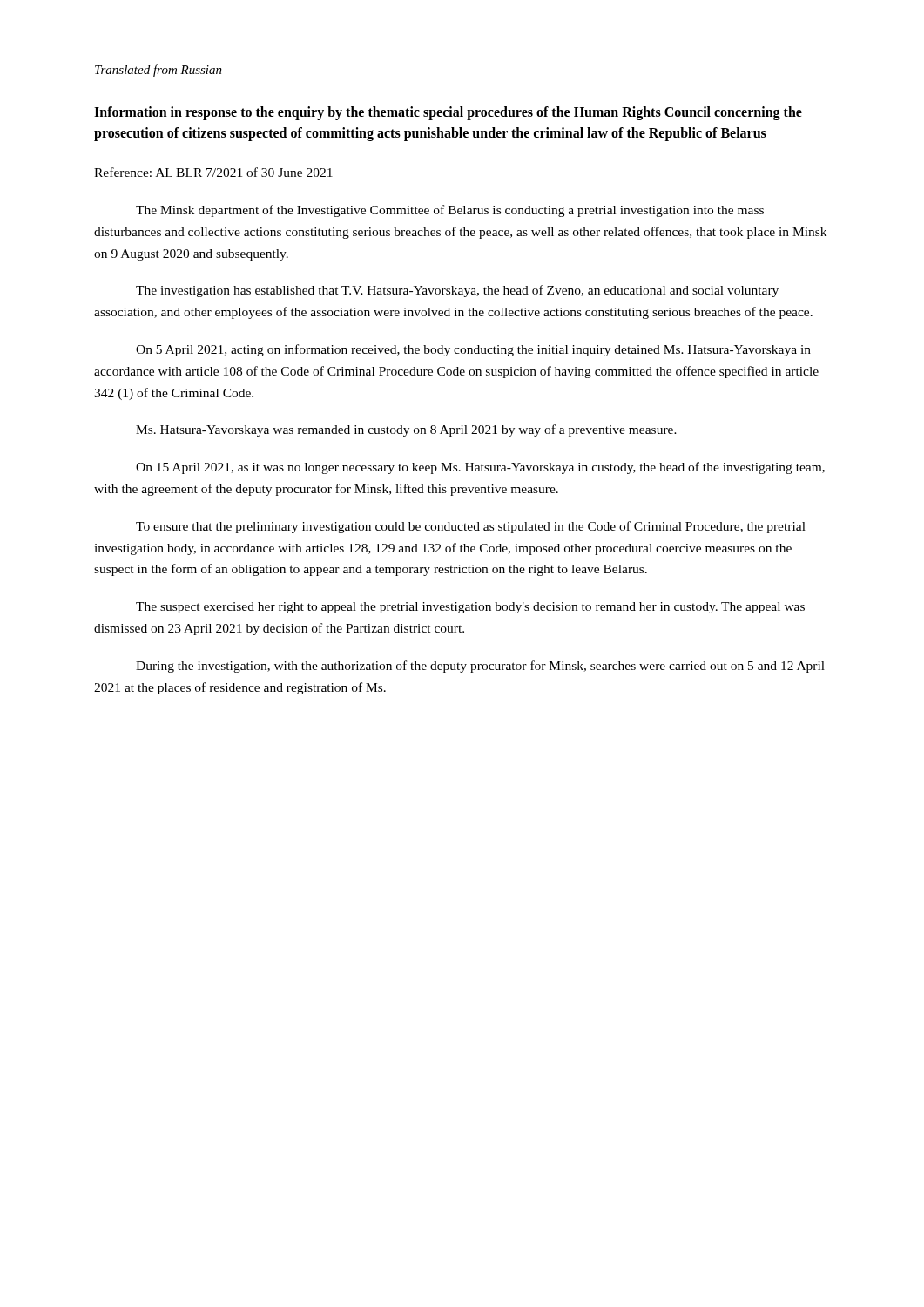Locate the text block that says "On 15 April 2021, as it was"
Viewport: 924px width, 1307px height.
(x=460, y=478)
